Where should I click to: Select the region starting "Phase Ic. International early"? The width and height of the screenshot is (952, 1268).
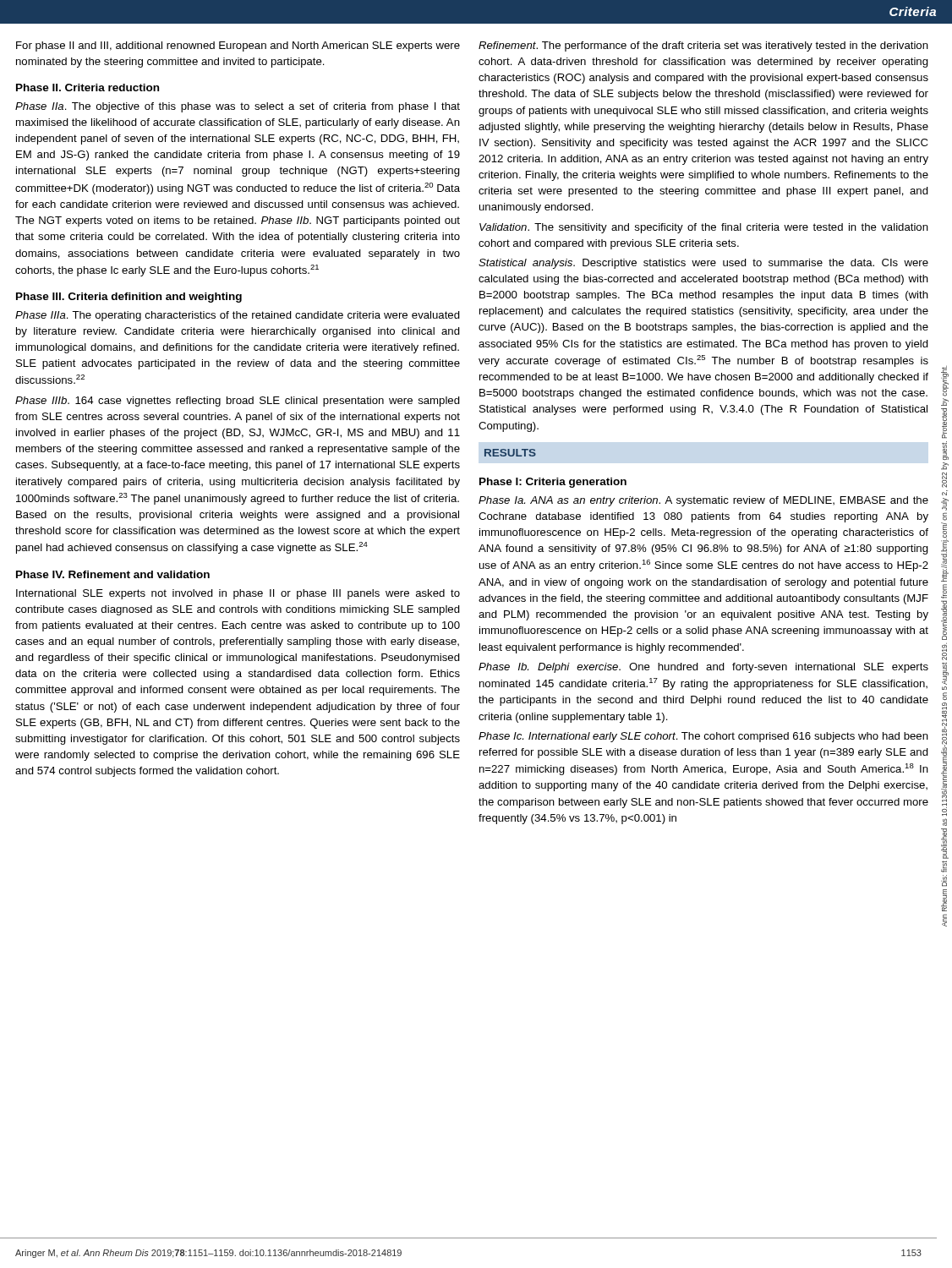(x=703, y=777)
